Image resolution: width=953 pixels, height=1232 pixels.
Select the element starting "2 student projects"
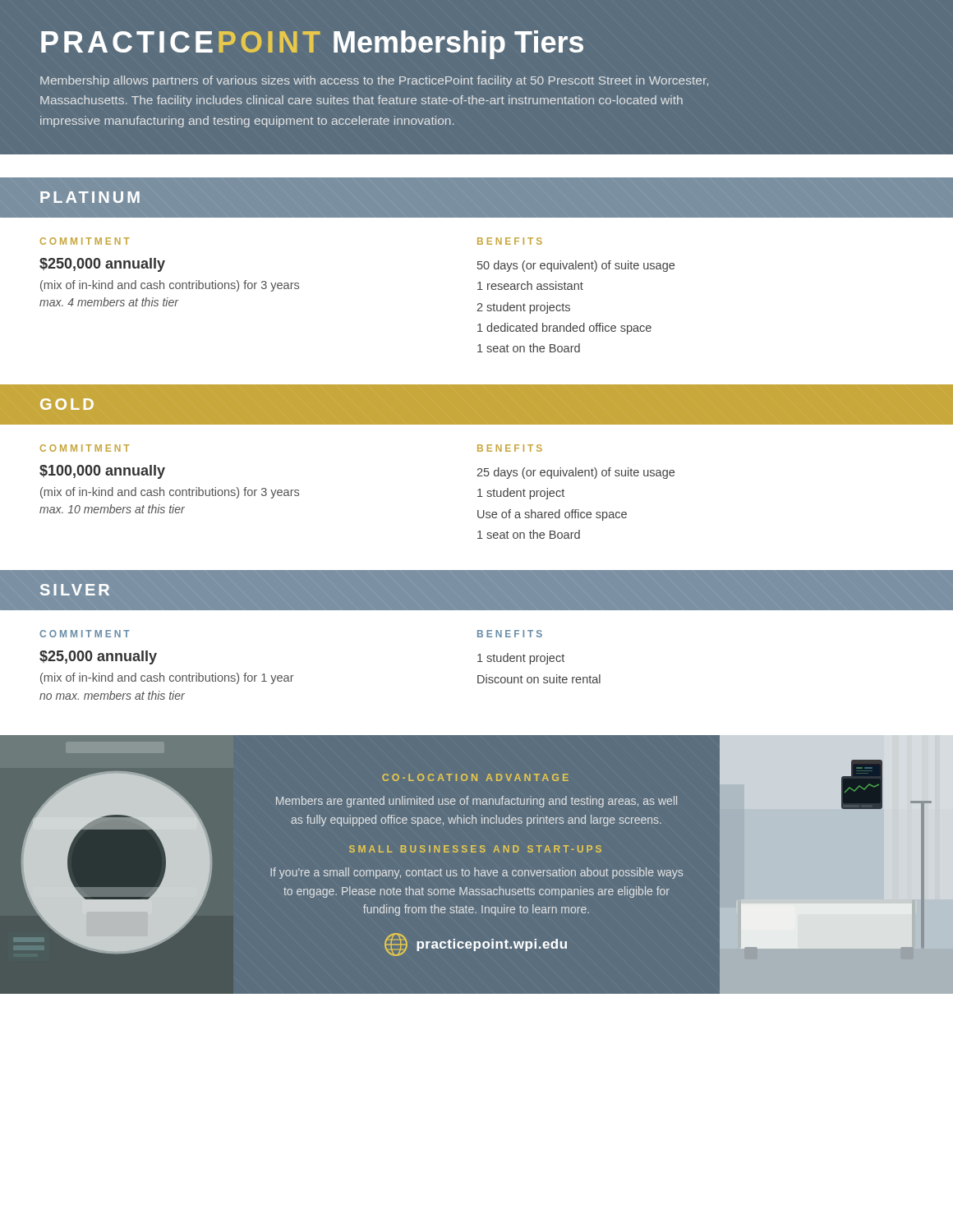(524, 307)
